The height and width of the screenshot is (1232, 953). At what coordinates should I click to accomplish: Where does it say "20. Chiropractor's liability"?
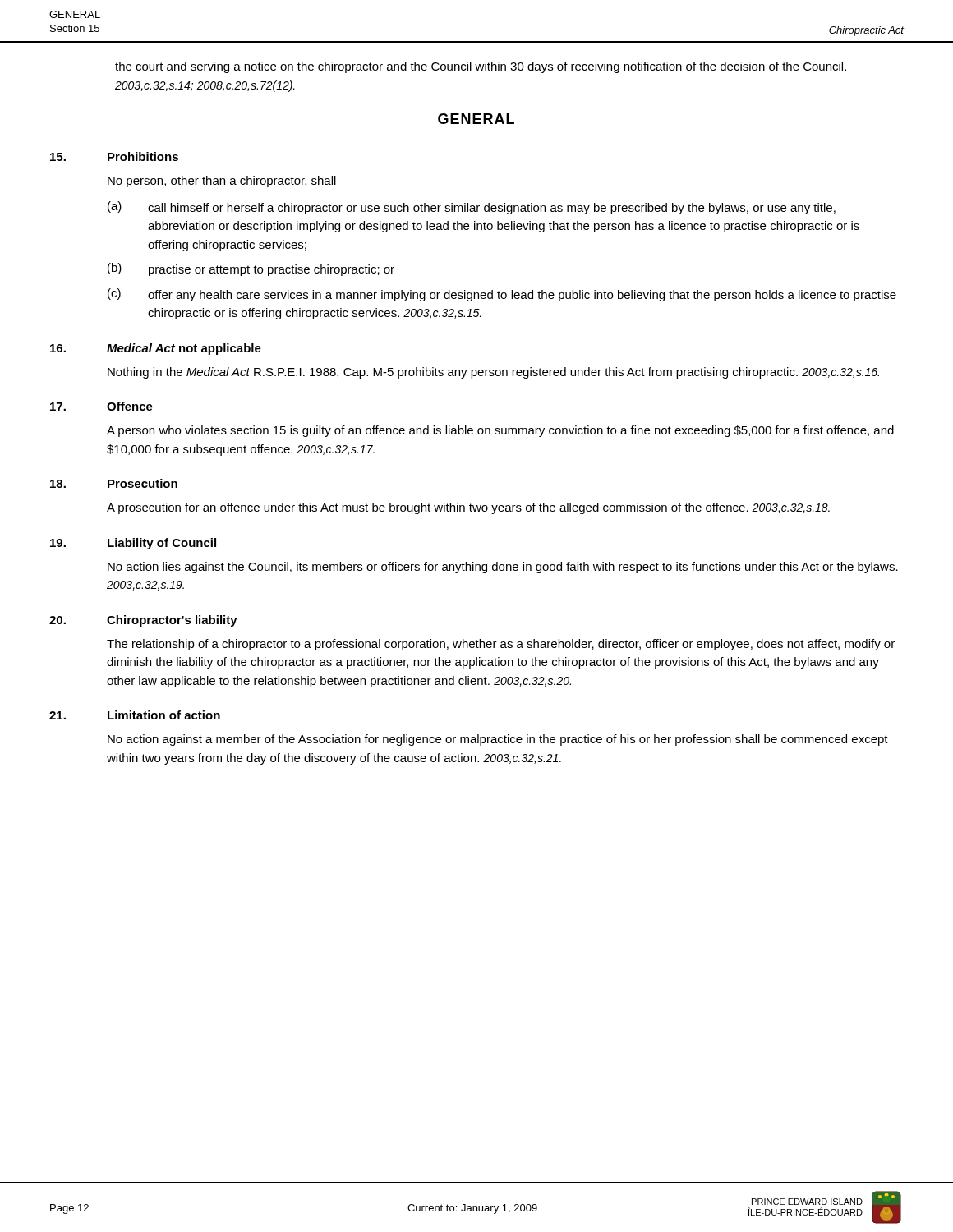point(143,621)
